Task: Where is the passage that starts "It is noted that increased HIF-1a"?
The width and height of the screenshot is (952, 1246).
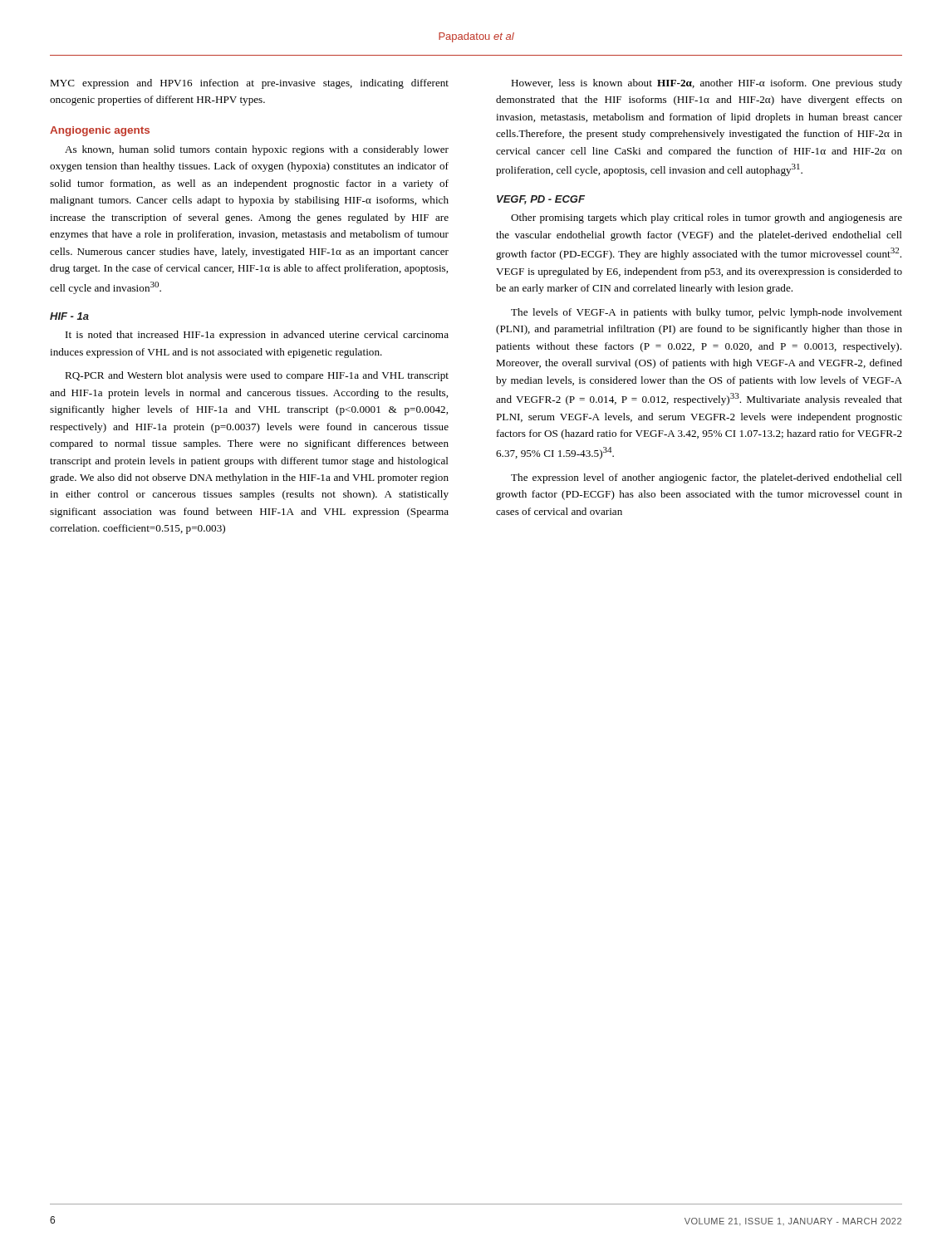Action: pos(249,432)
